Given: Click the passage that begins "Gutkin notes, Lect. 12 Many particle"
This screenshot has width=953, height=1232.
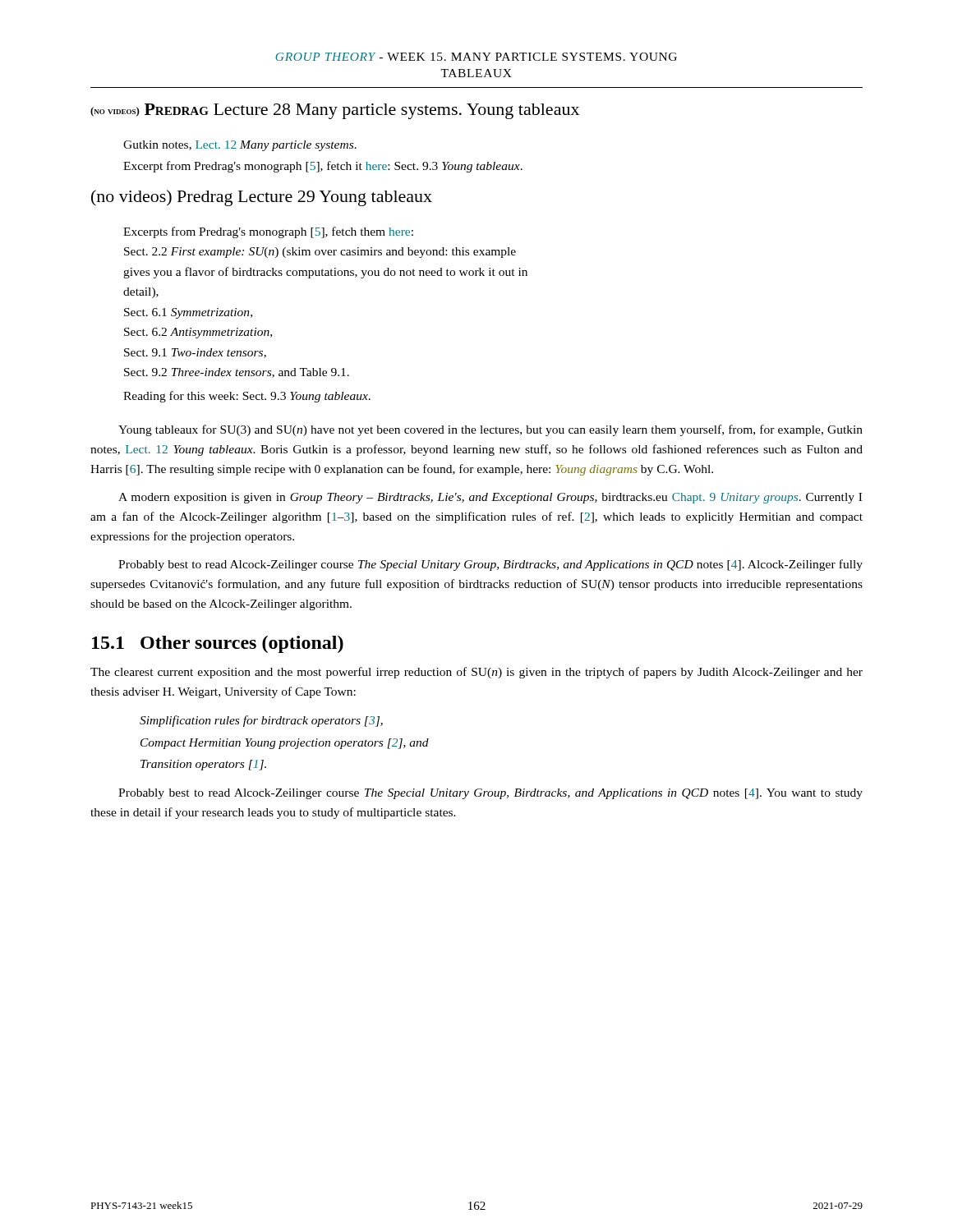Looking at the screenshot, I should click(x=240, y=146).
